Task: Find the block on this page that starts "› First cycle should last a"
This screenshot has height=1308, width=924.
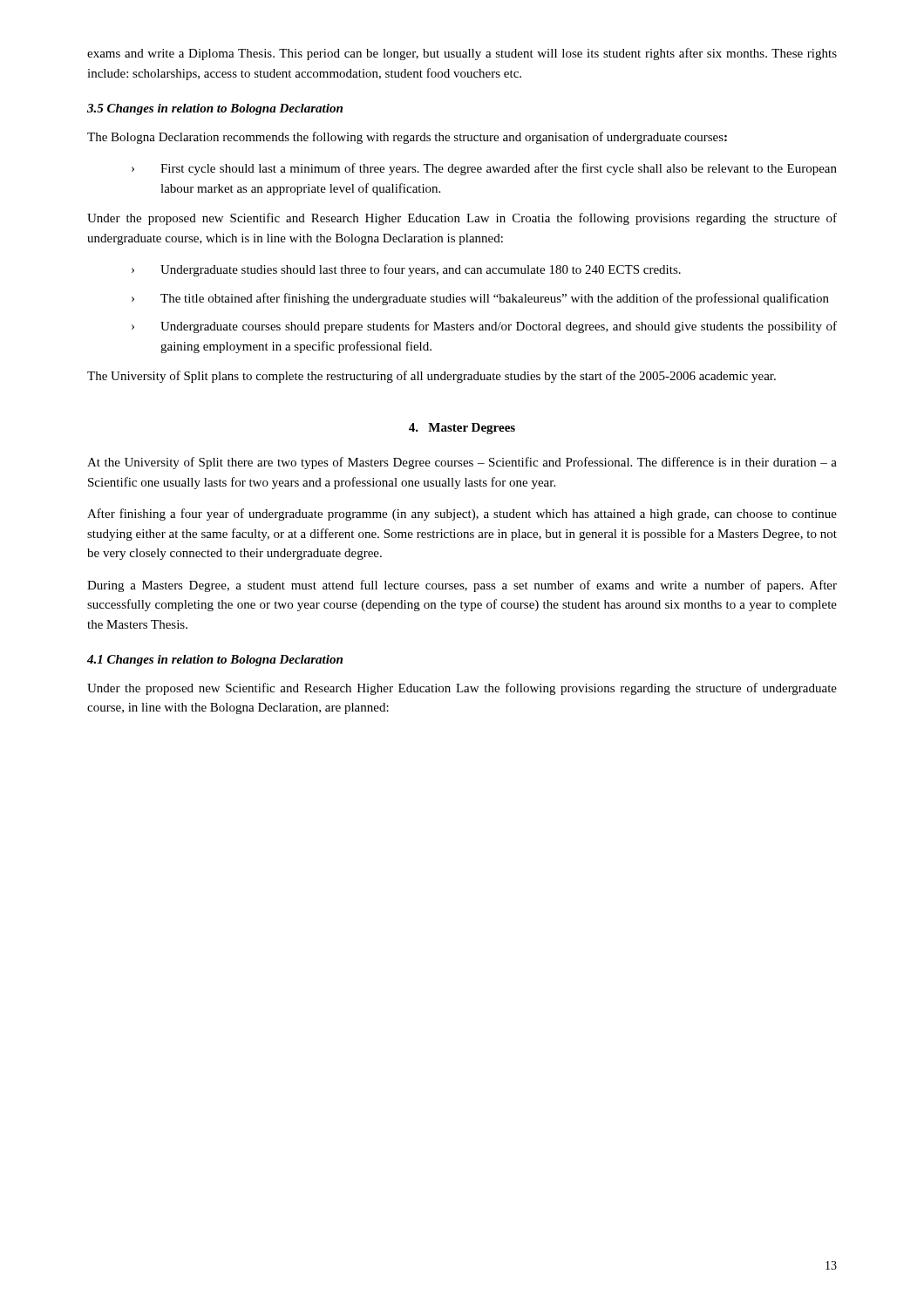Action: (462, 178)
